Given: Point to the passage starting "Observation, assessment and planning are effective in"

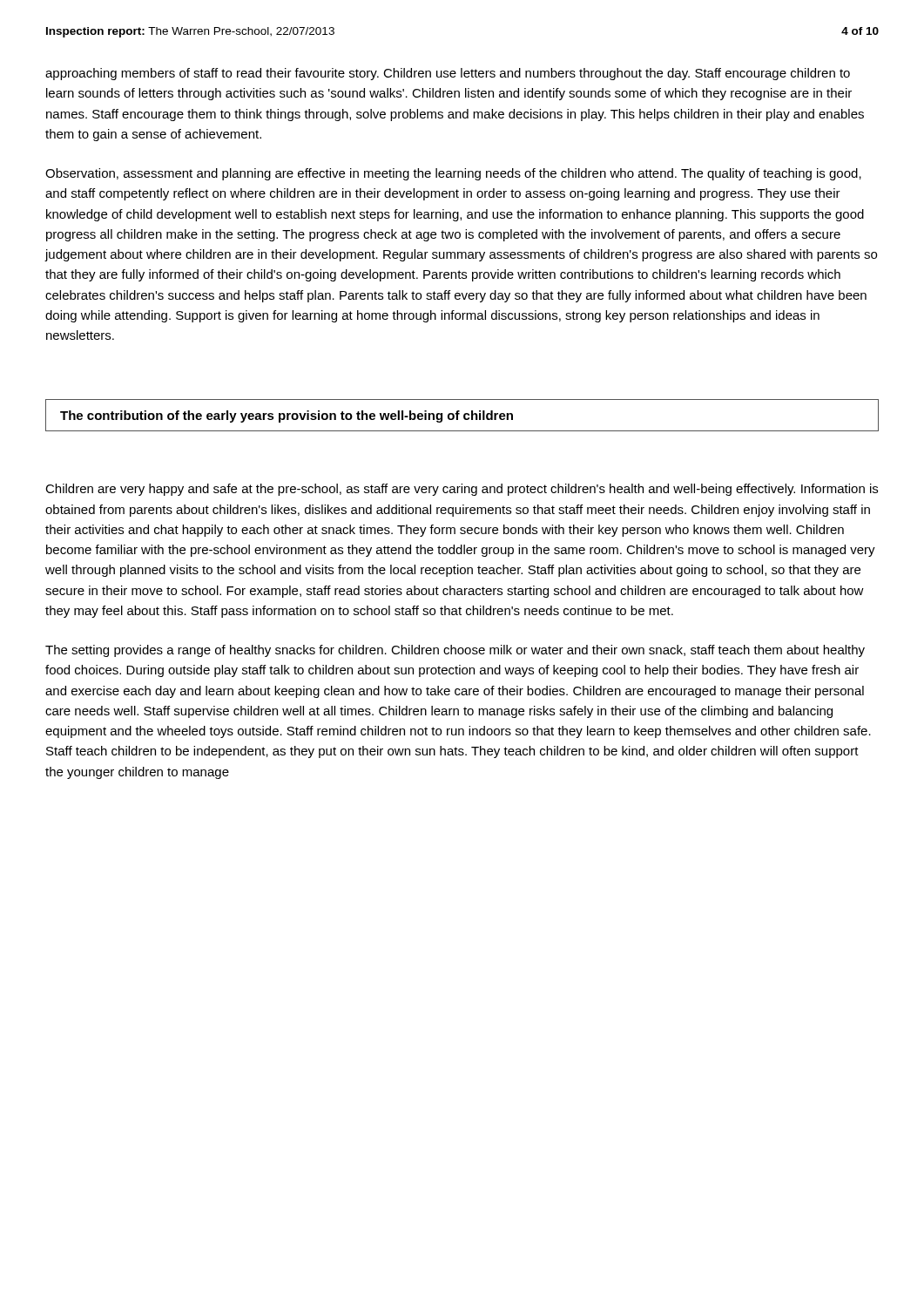Looking at the screenshot, I should [461, 254].
